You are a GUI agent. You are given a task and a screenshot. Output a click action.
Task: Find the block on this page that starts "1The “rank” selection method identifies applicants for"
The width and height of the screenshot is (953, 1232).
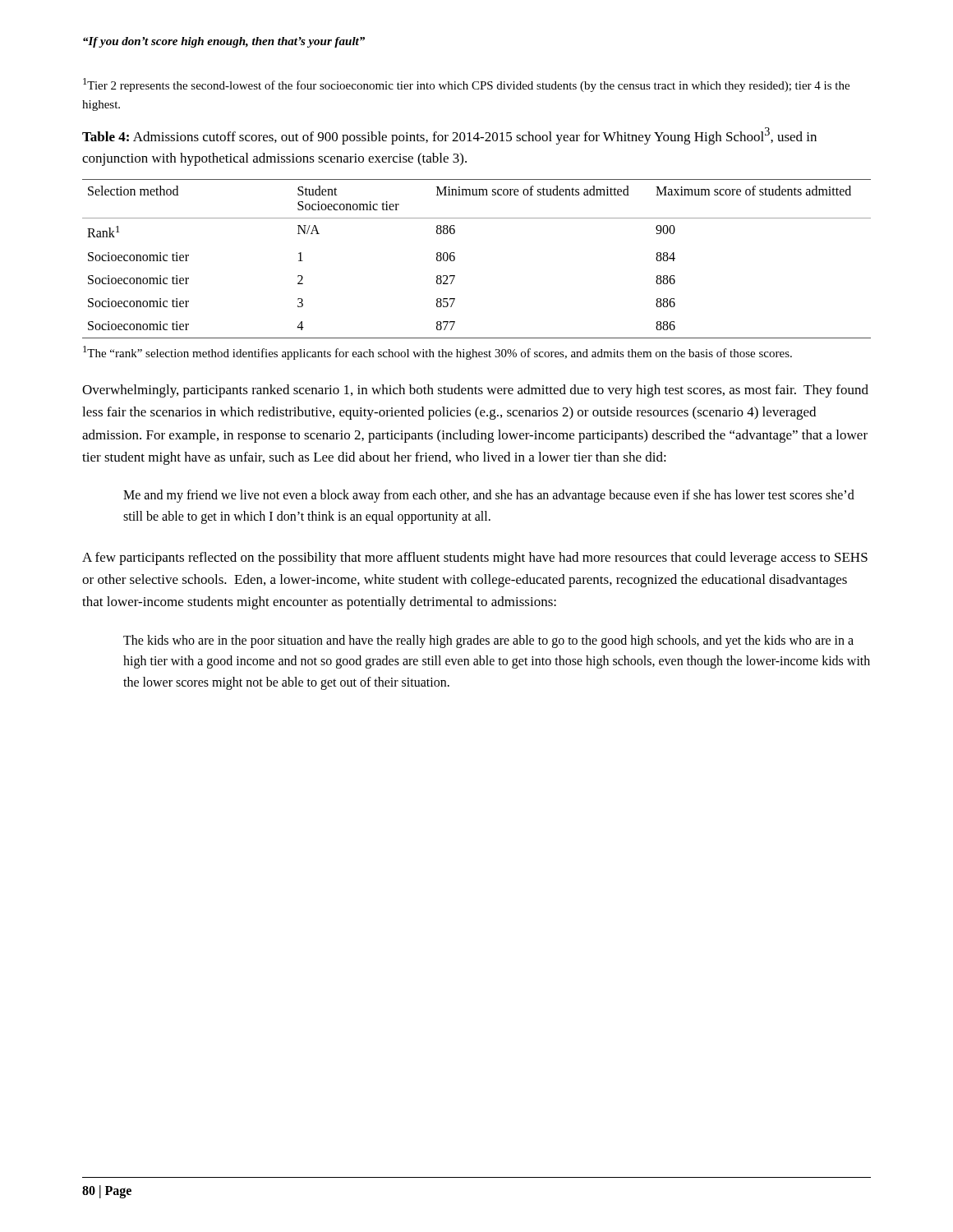(x=437, y=351)
